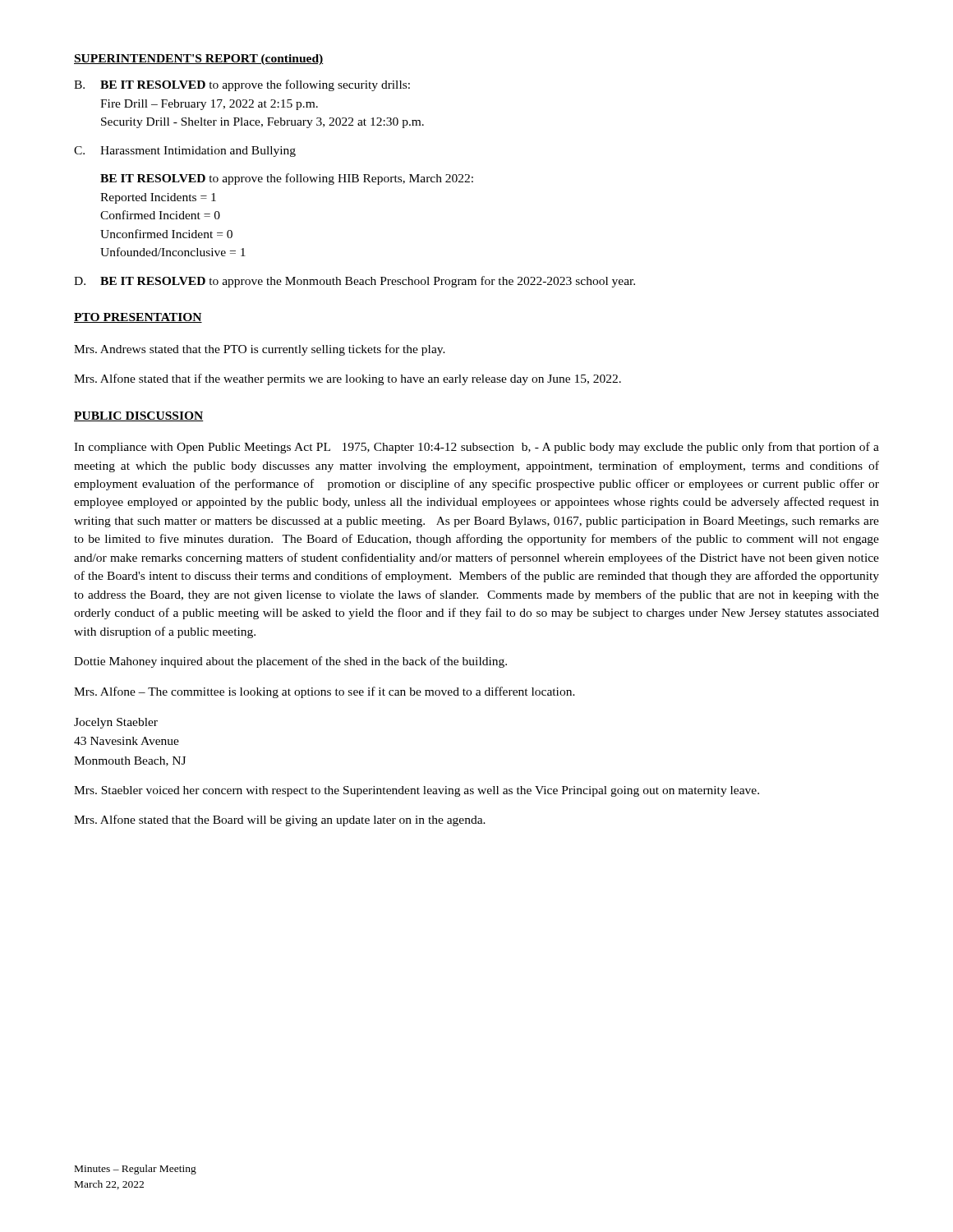Point to the block beginning "BE IT RESOLVED to approve the following"

coord(287,179)
